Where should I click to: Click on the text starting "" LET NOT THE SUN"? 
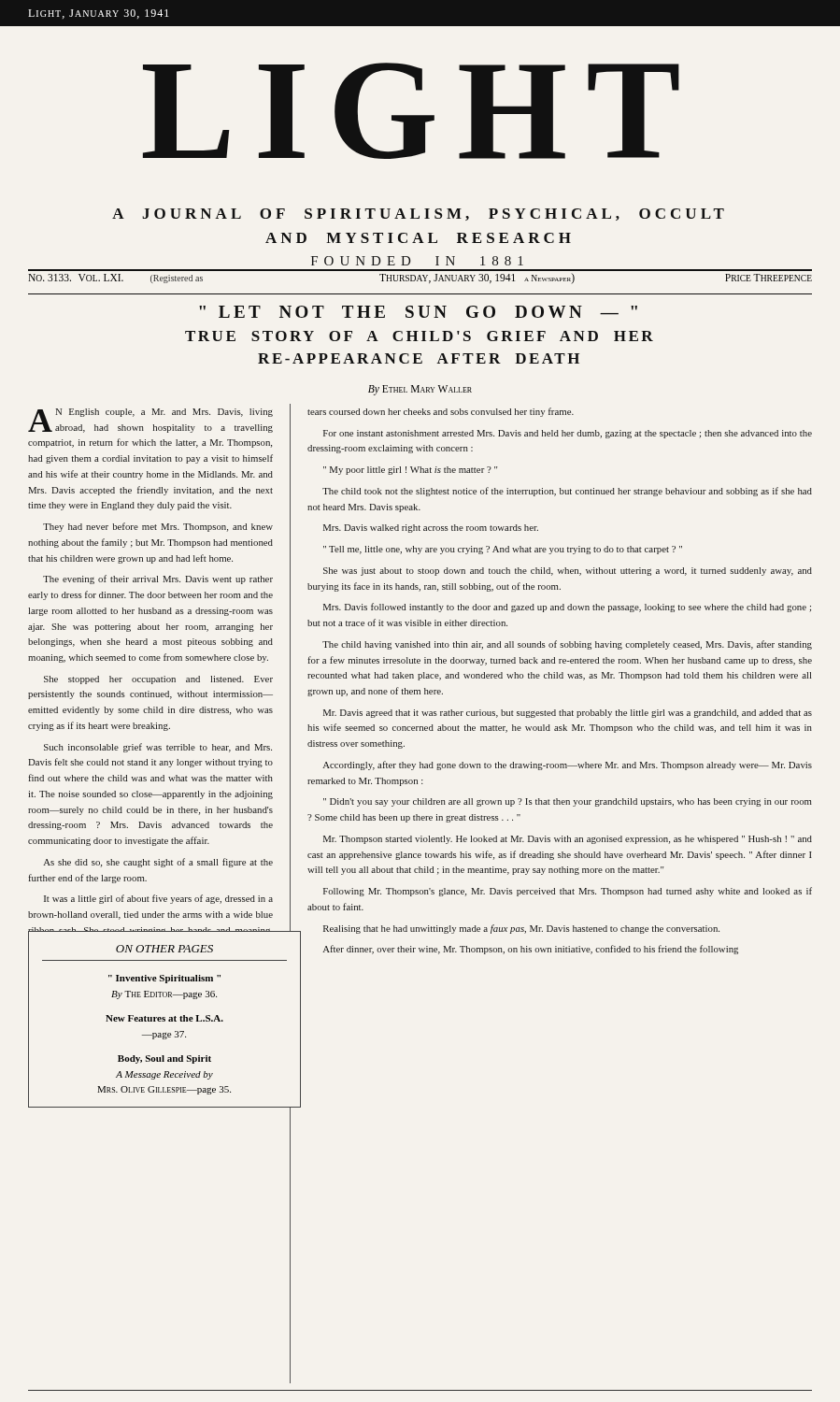420,335
